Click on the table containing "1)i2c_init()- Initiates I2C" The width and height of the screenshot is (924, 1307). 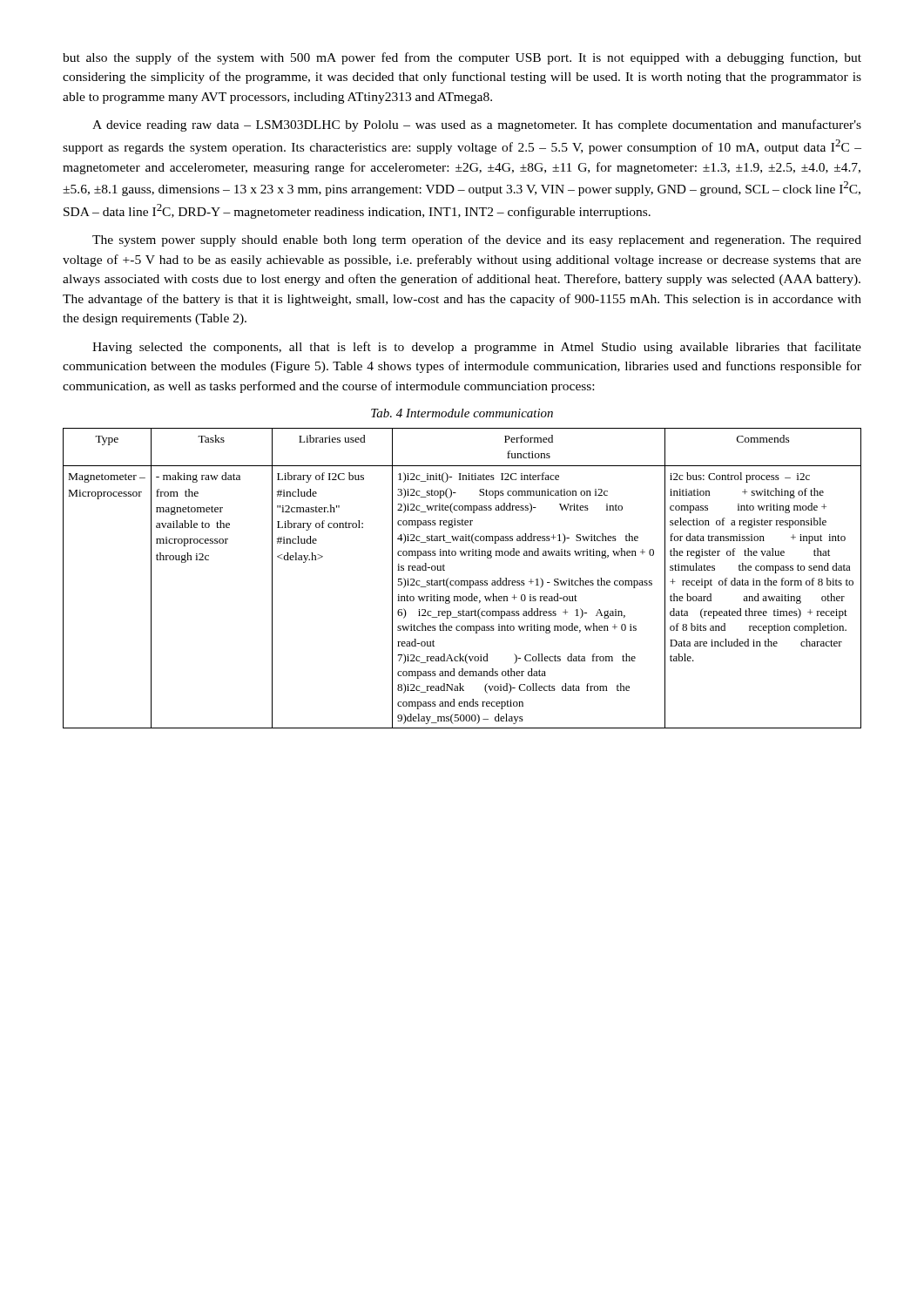(462, 578)
